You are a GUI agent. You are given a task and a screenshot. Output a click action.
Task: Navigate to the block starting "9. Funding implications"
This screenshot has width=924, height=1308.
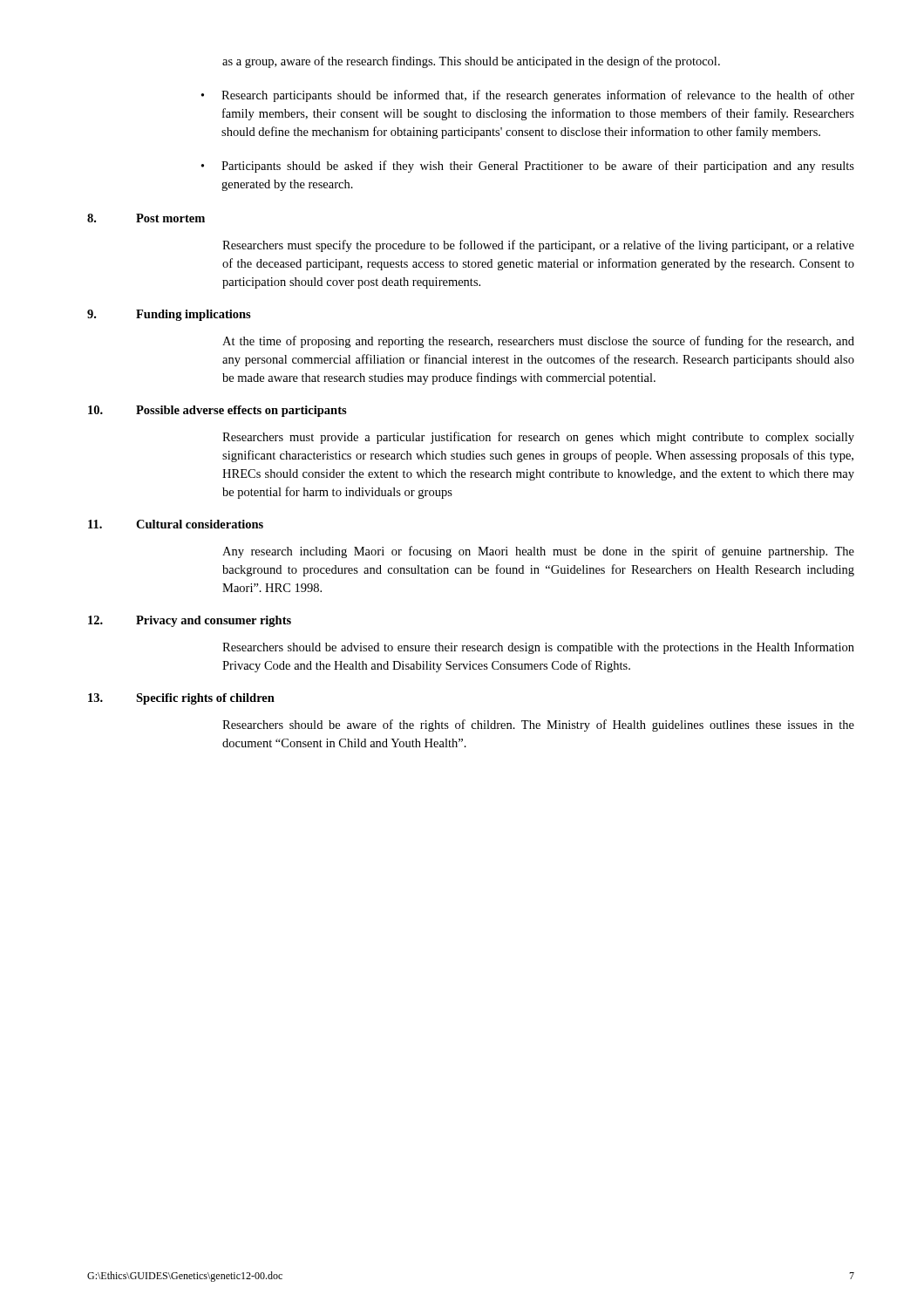169,314
